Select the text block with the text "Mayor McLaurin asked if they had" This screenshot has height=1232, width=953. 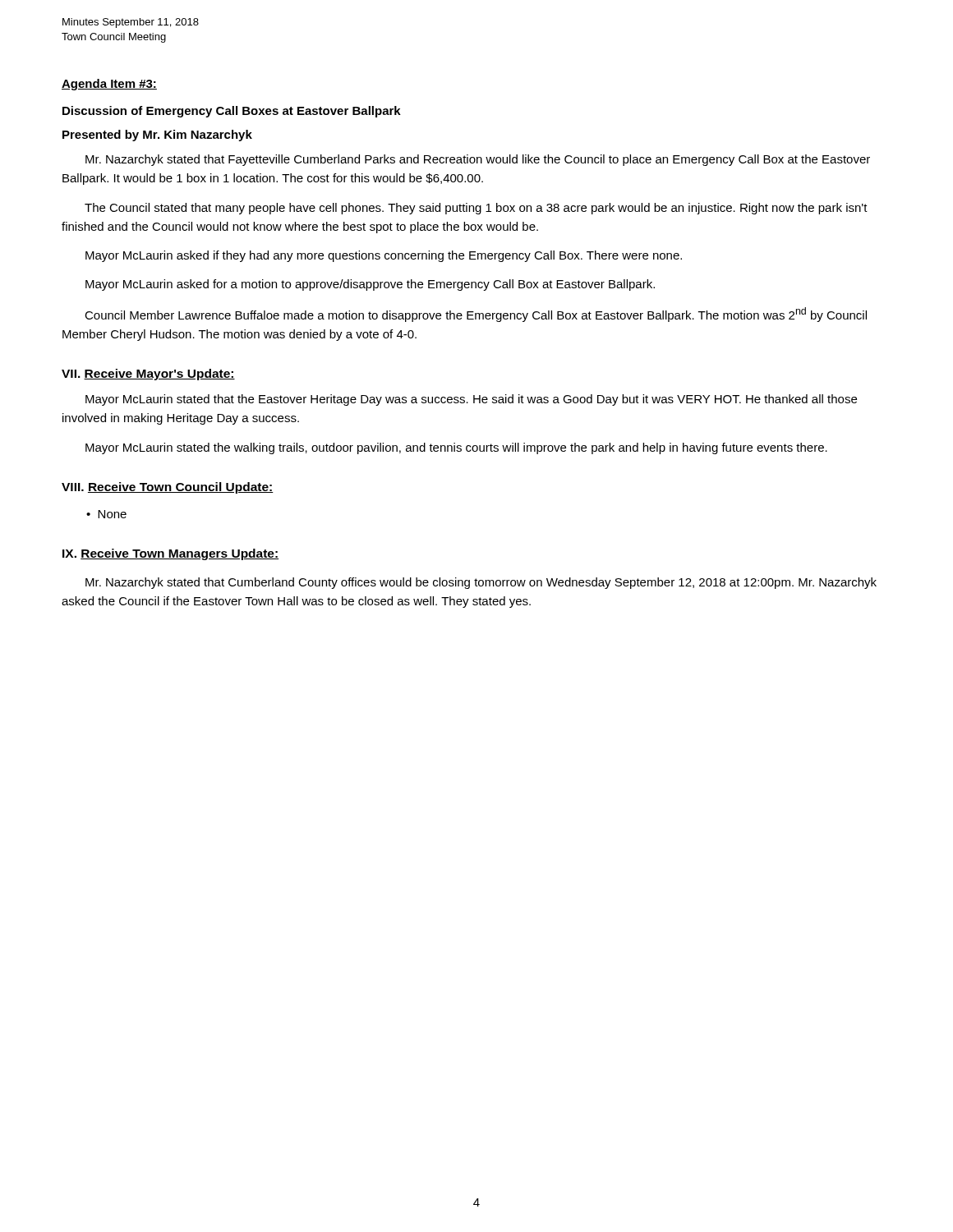384,255
